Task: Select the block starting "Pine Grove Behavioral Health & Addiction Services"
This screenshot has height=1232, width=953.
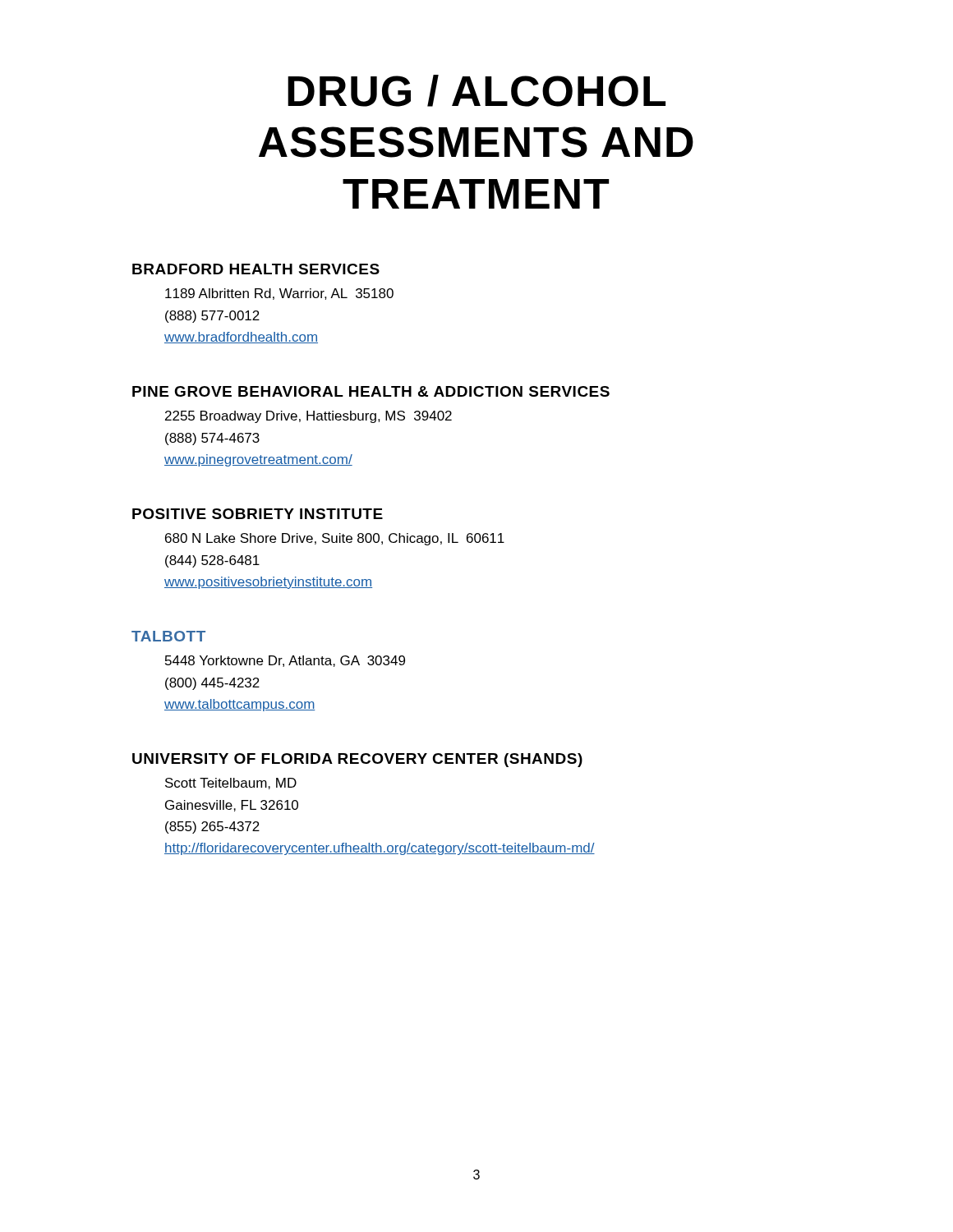Action: coord(371,392)
